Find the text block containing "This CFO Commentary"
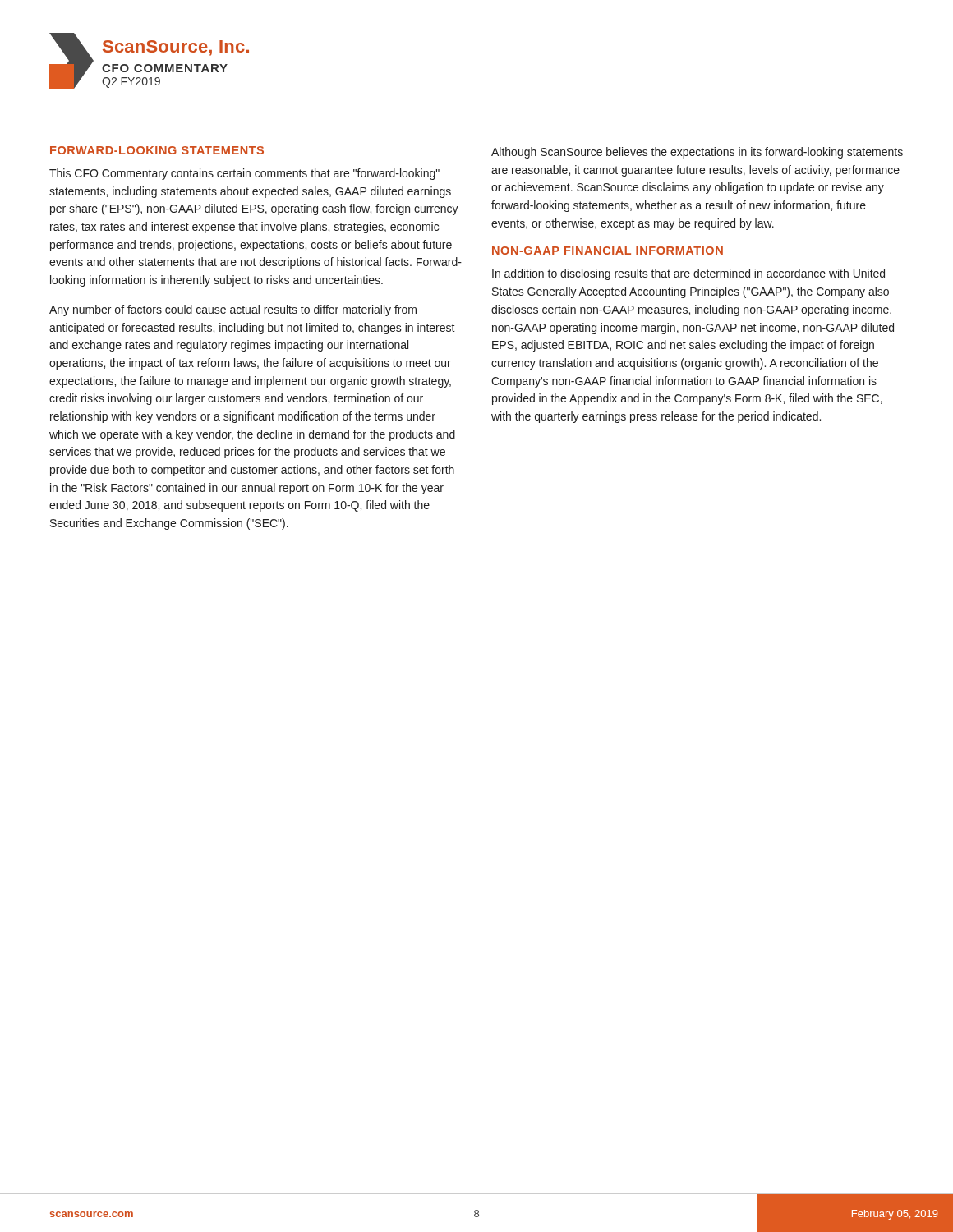 [x=255, y=227]
